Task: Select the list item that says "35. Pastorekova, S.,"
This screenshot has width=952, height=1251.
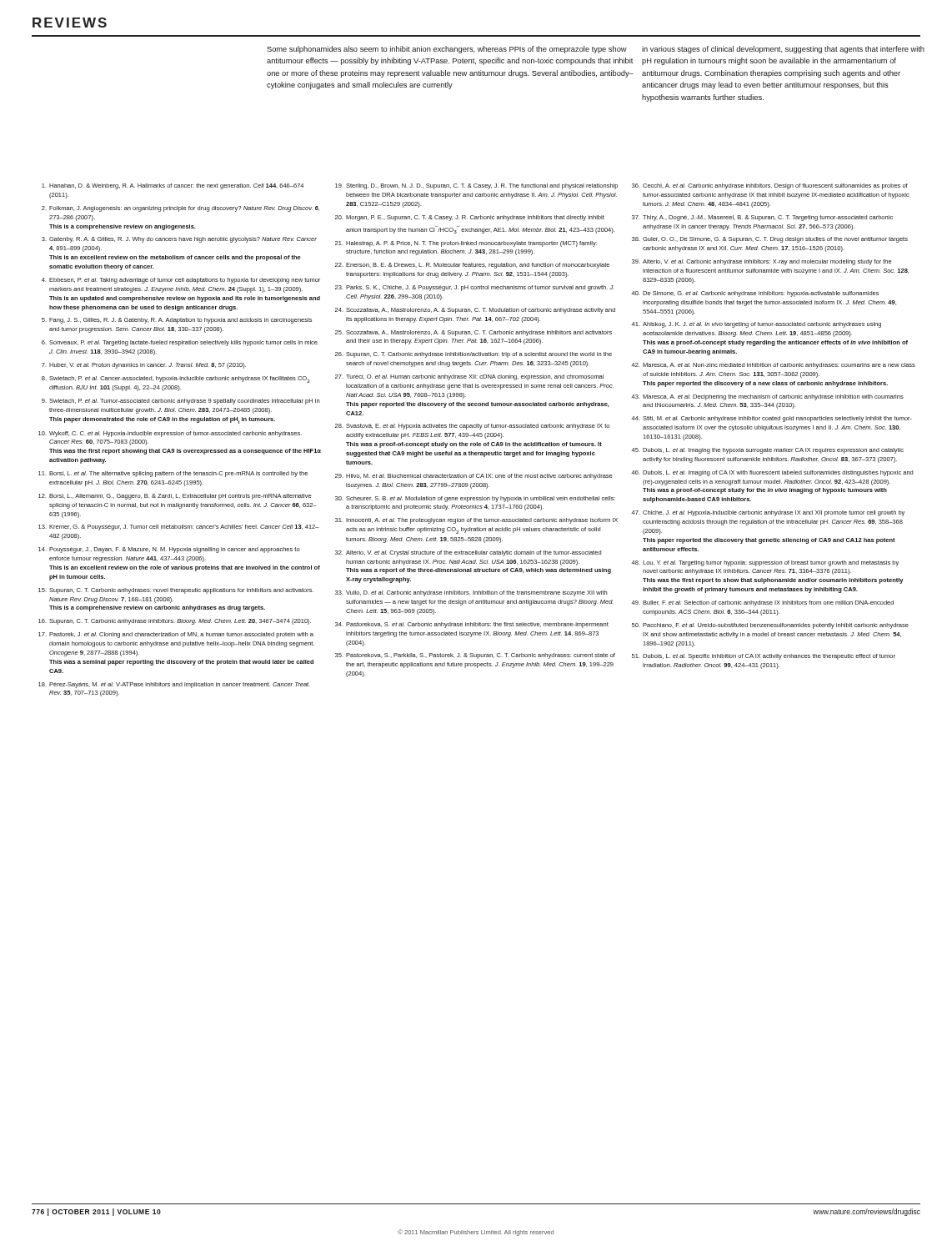Action: click(473, 665)
